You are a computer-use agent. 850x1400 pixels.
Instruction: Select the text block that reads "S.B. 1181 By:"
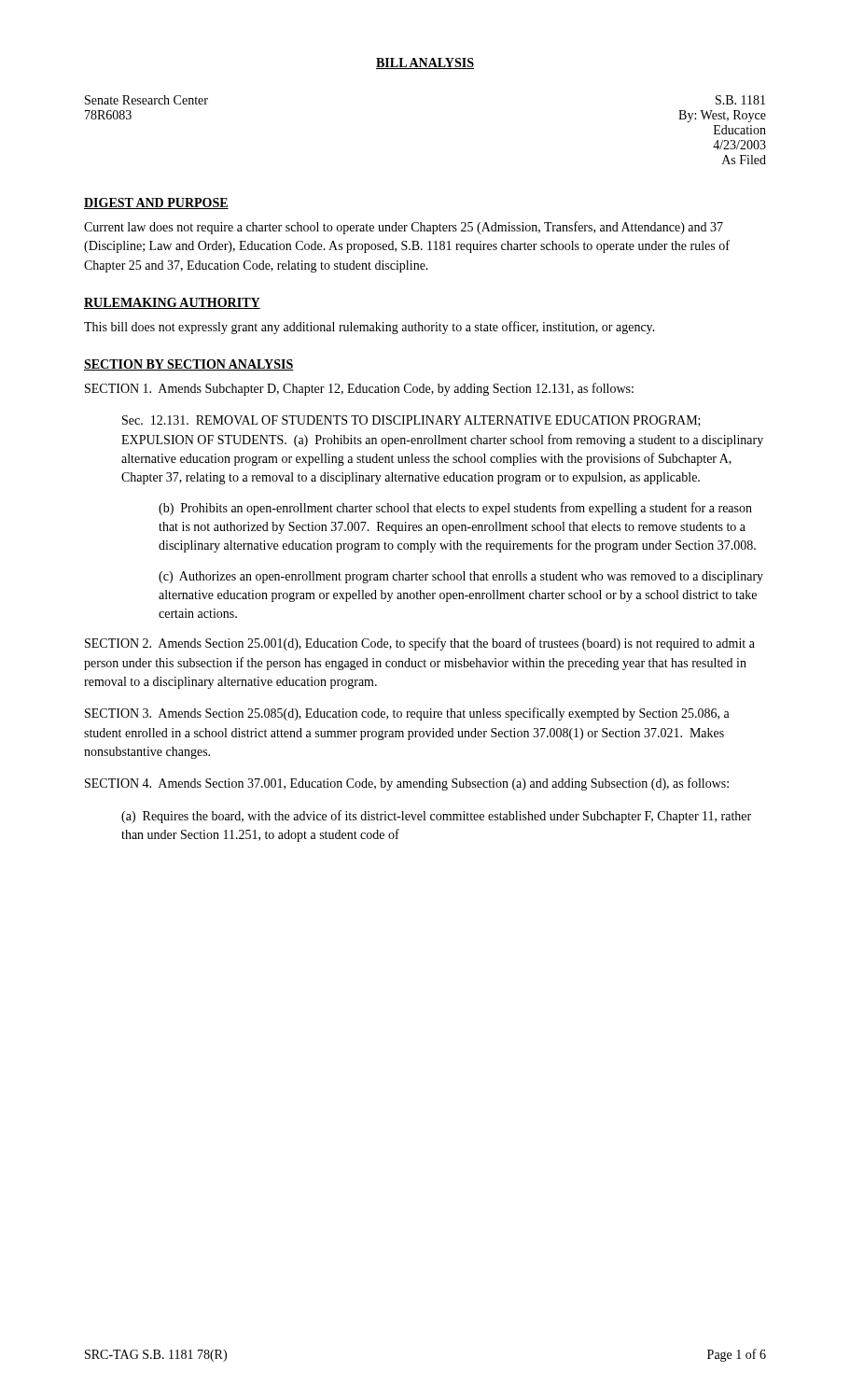pyautogui.click(x=722, y=130)
